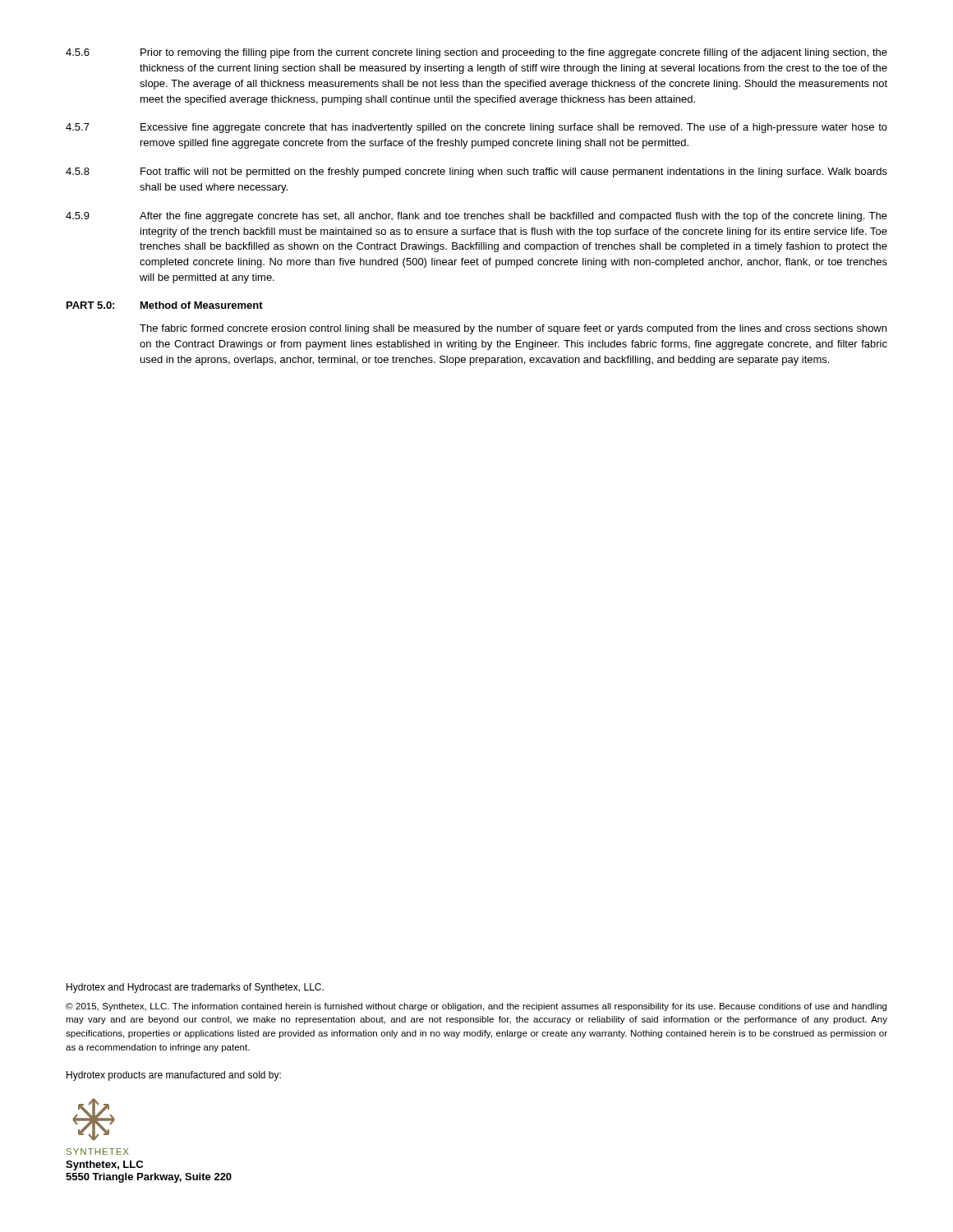Image resolution: width=953 pixels, height=1232 pixels.
Task: Select the list item containing "4.5.6 Prior to removing the filling pipe"
Action: 476,76
